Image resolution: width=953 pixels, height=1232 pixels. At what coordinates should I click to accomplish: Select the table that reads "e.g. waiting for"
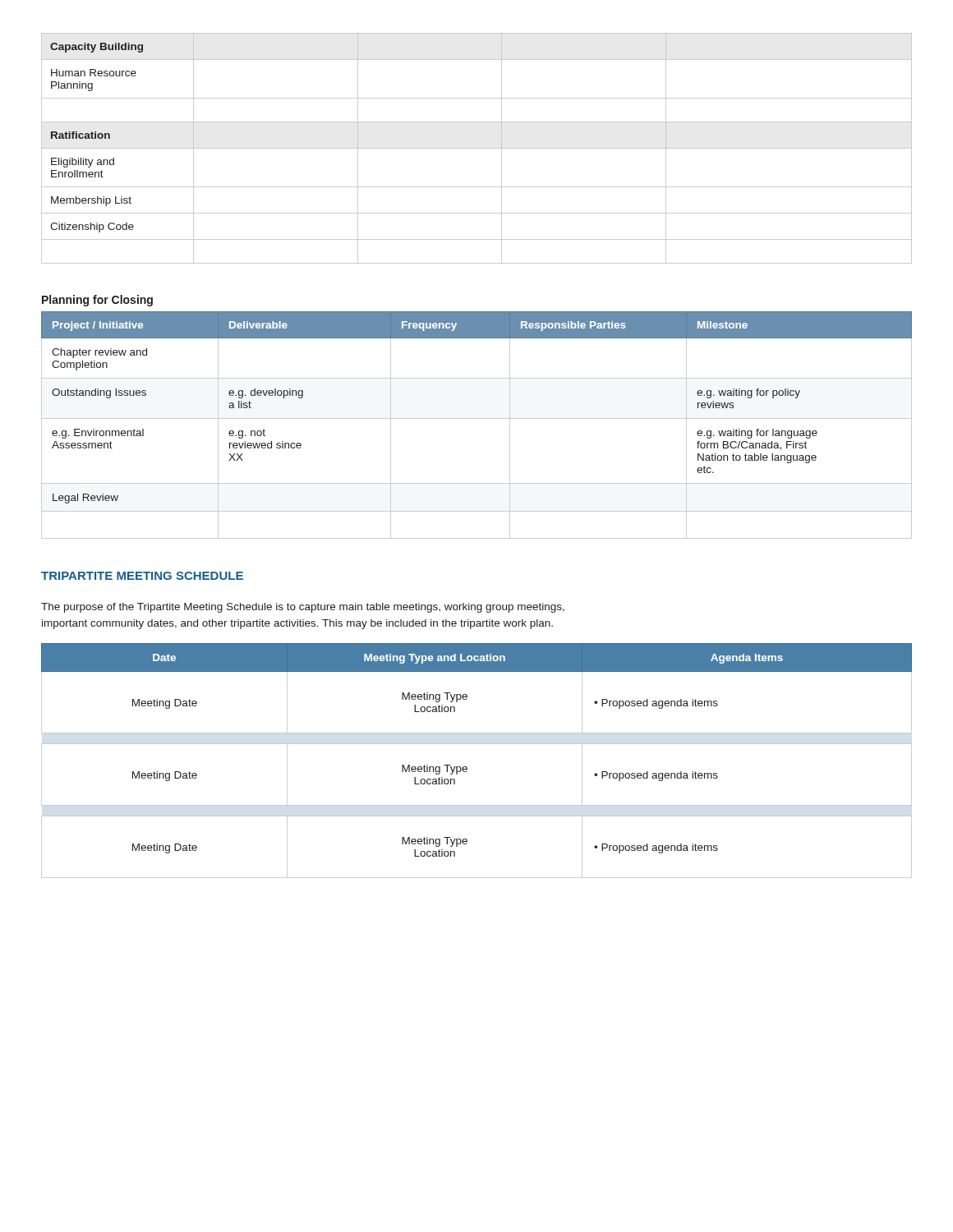pos(476,425)
